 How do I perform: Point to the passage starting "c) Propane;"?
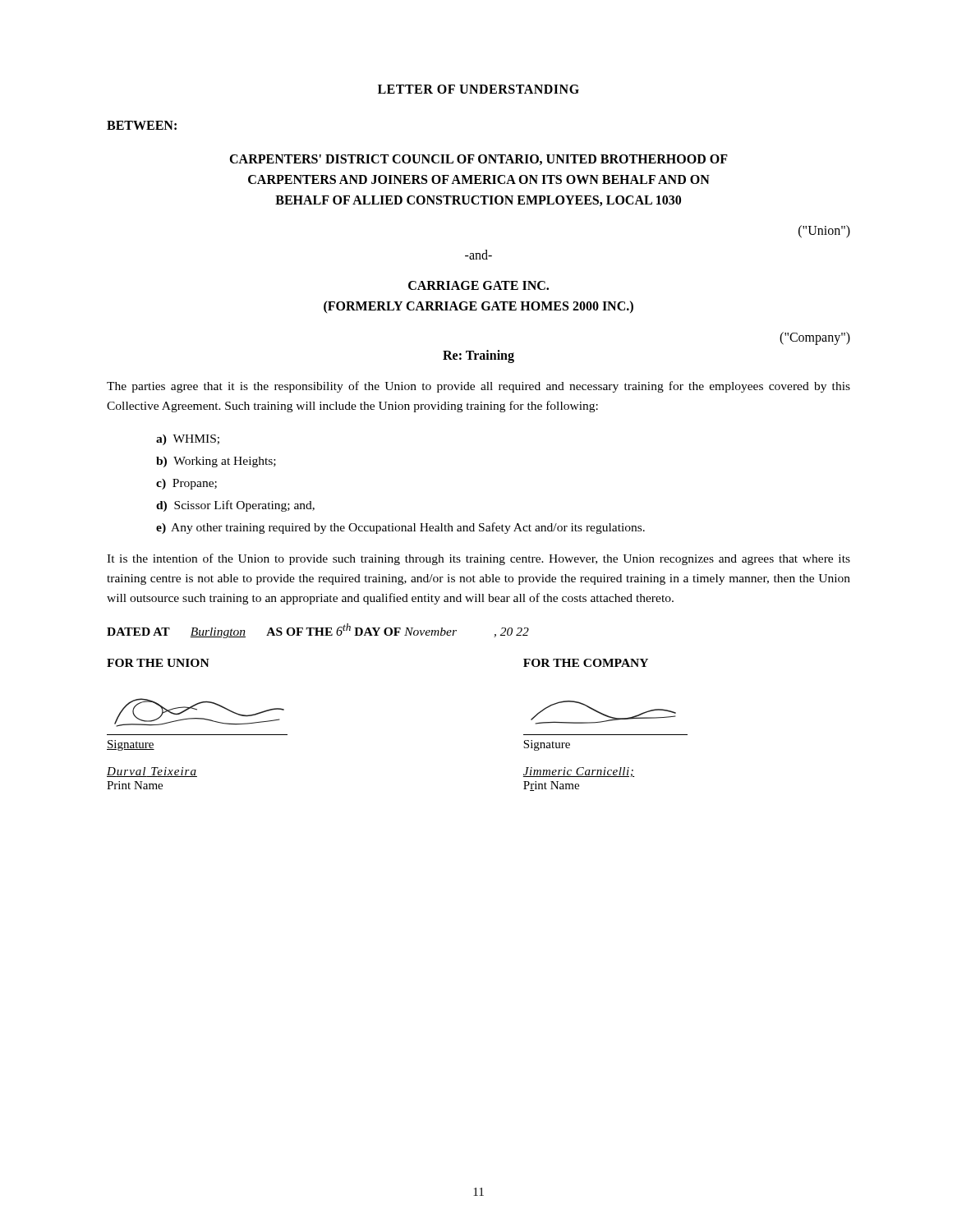pos(187,483)
